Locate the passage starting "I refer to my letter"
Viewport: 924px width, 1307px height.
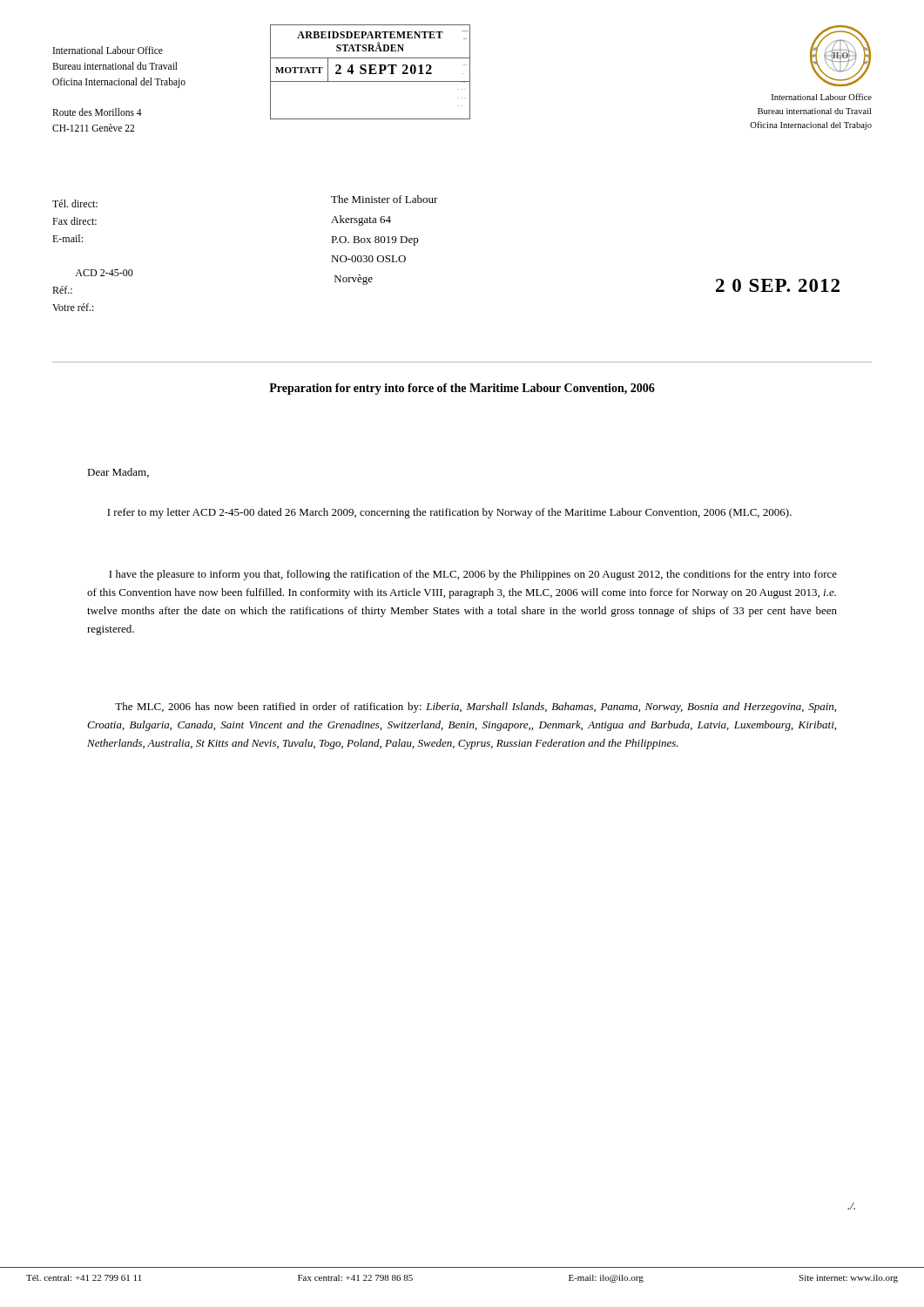click(440, 512)
